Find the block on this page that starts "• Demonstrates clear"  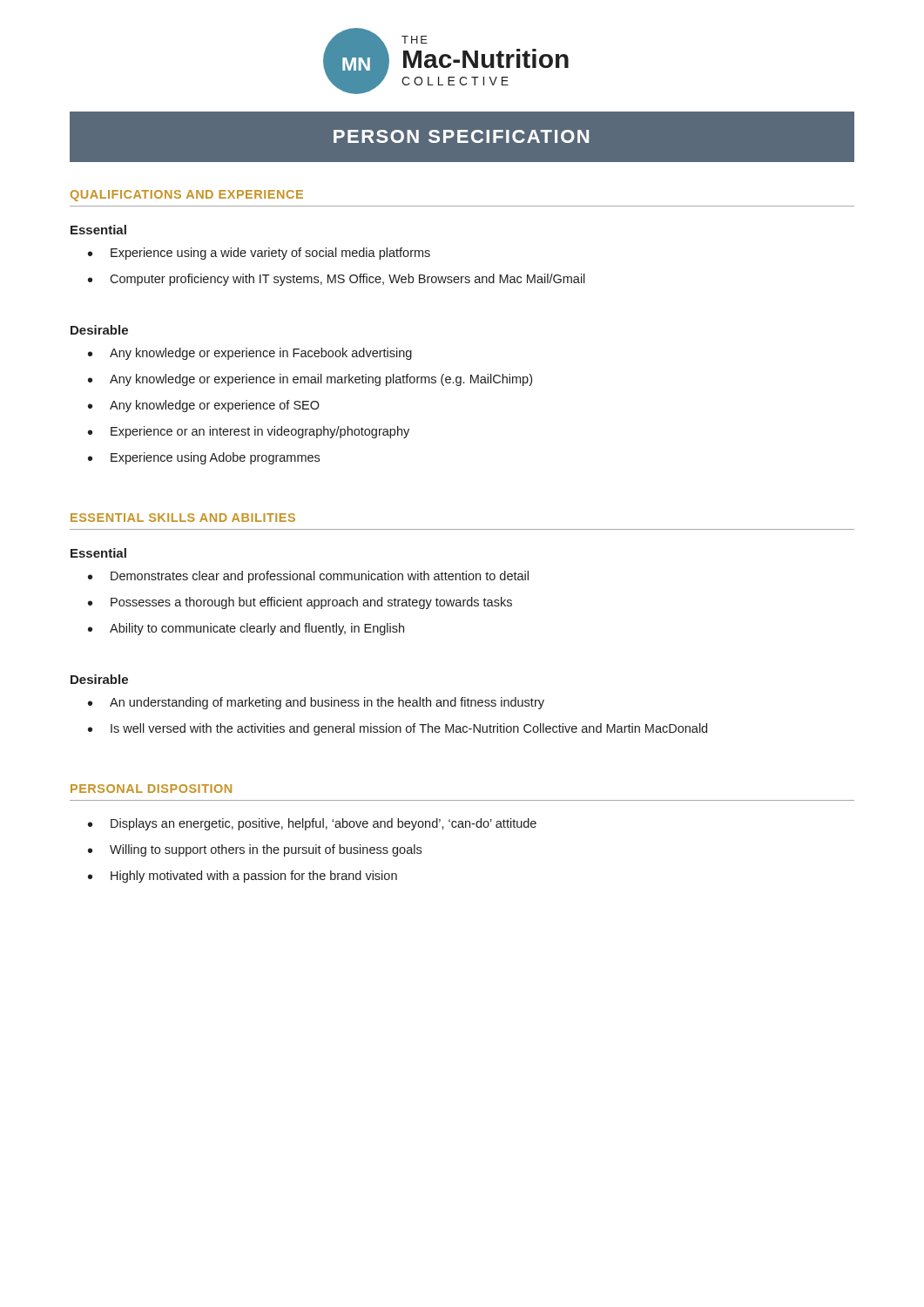[308, 577]
